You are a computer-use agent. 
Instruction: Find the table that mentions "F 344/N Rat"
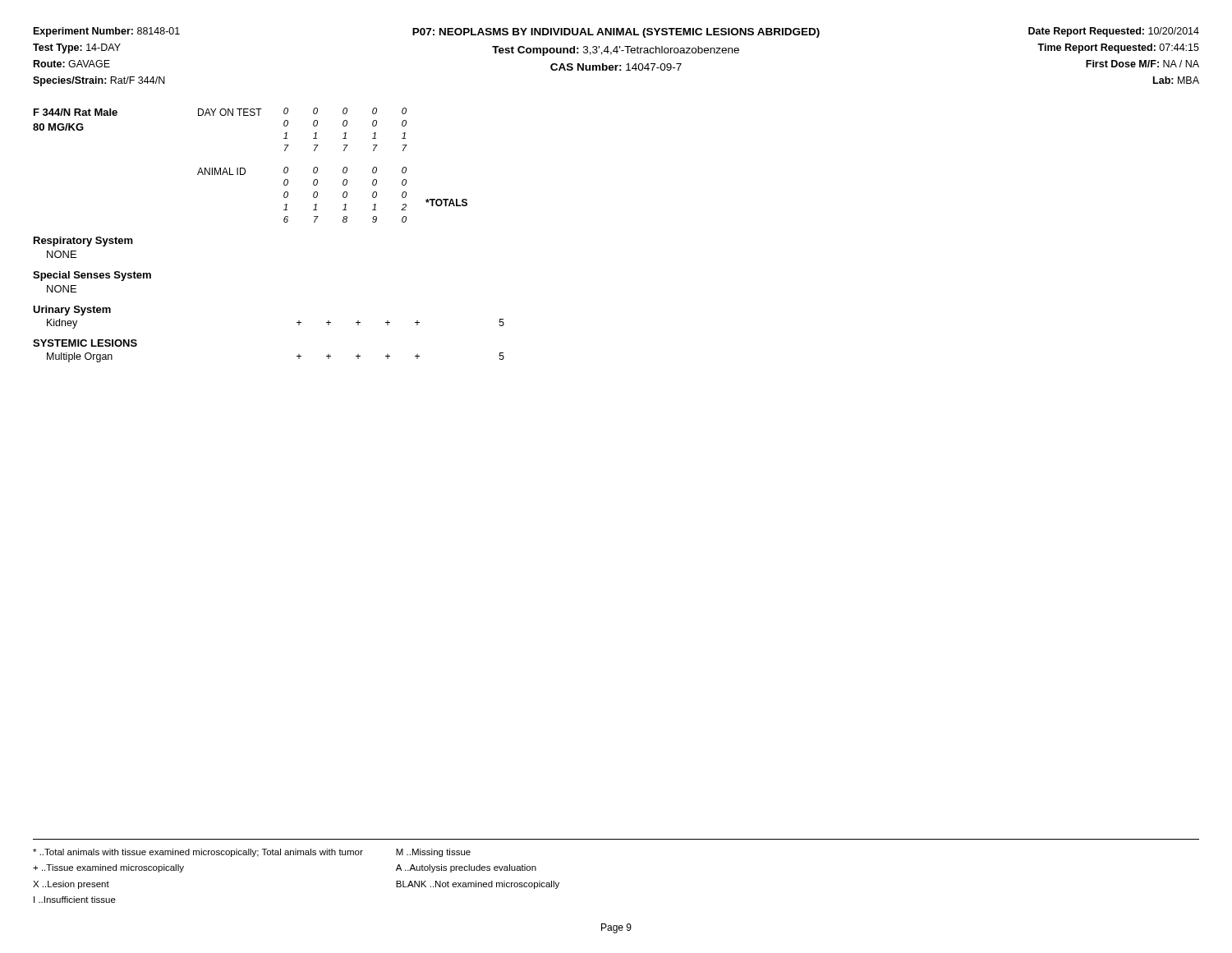269,234
